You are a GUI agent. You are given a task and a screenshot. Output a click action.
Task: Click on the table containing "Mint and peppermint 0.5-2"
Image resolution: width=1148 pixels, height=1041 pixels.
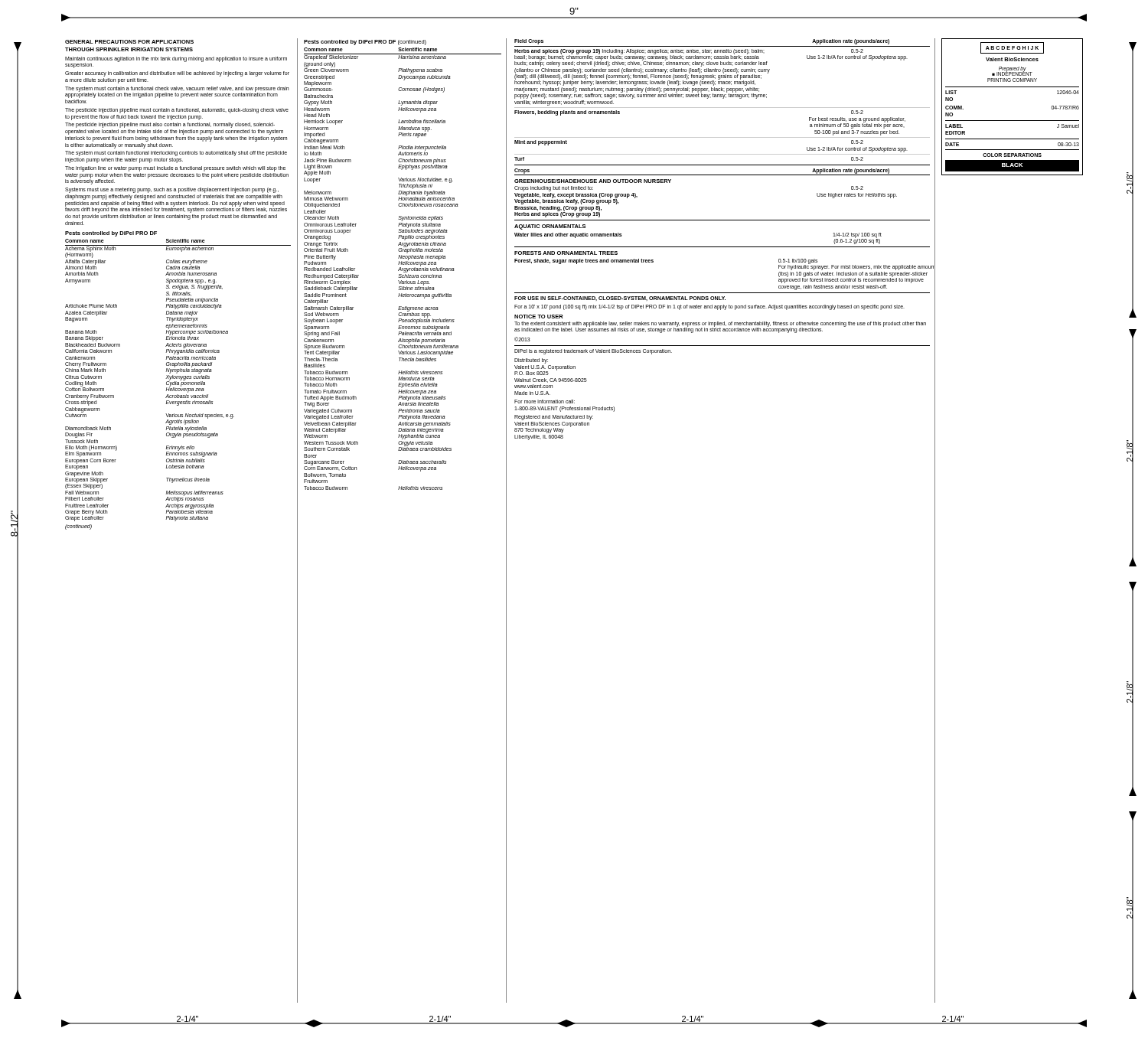pyautogui.click(x=722, y=147)
